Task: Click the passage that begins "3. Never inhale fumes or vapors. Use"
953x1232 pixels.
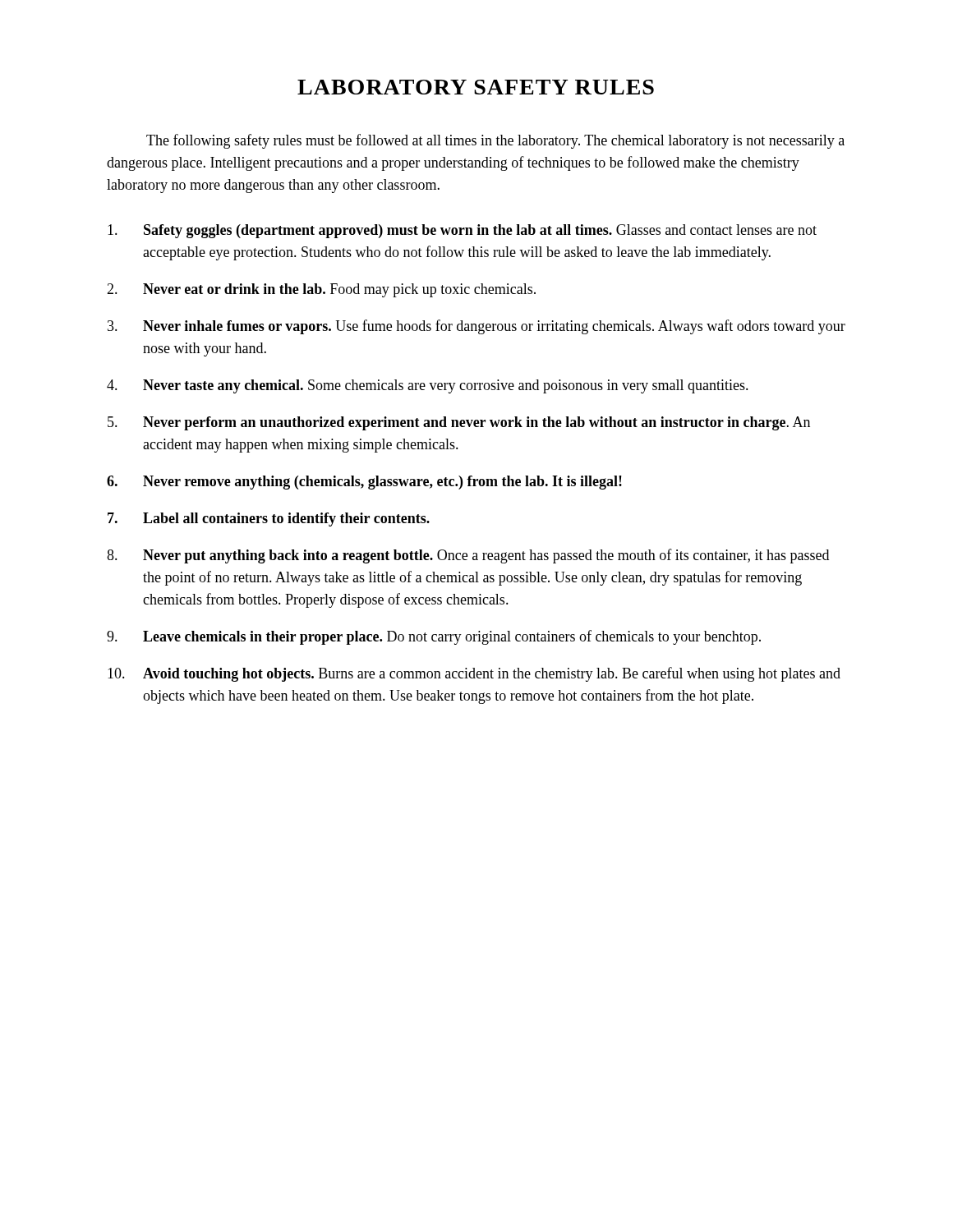Action: tap(476, 338)
